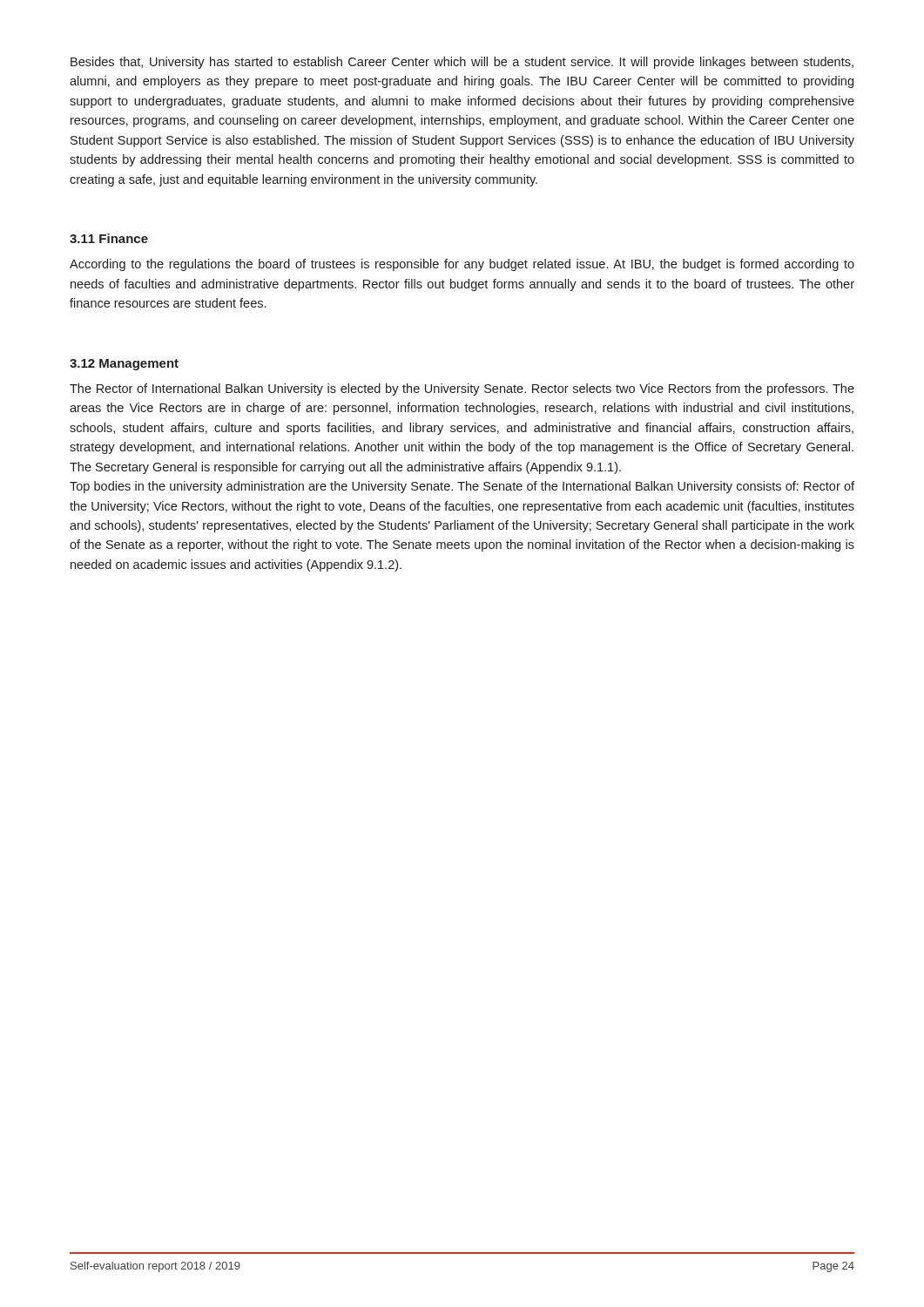Locate the passage starting "3.11 Finance"

[x=109, y=239]
